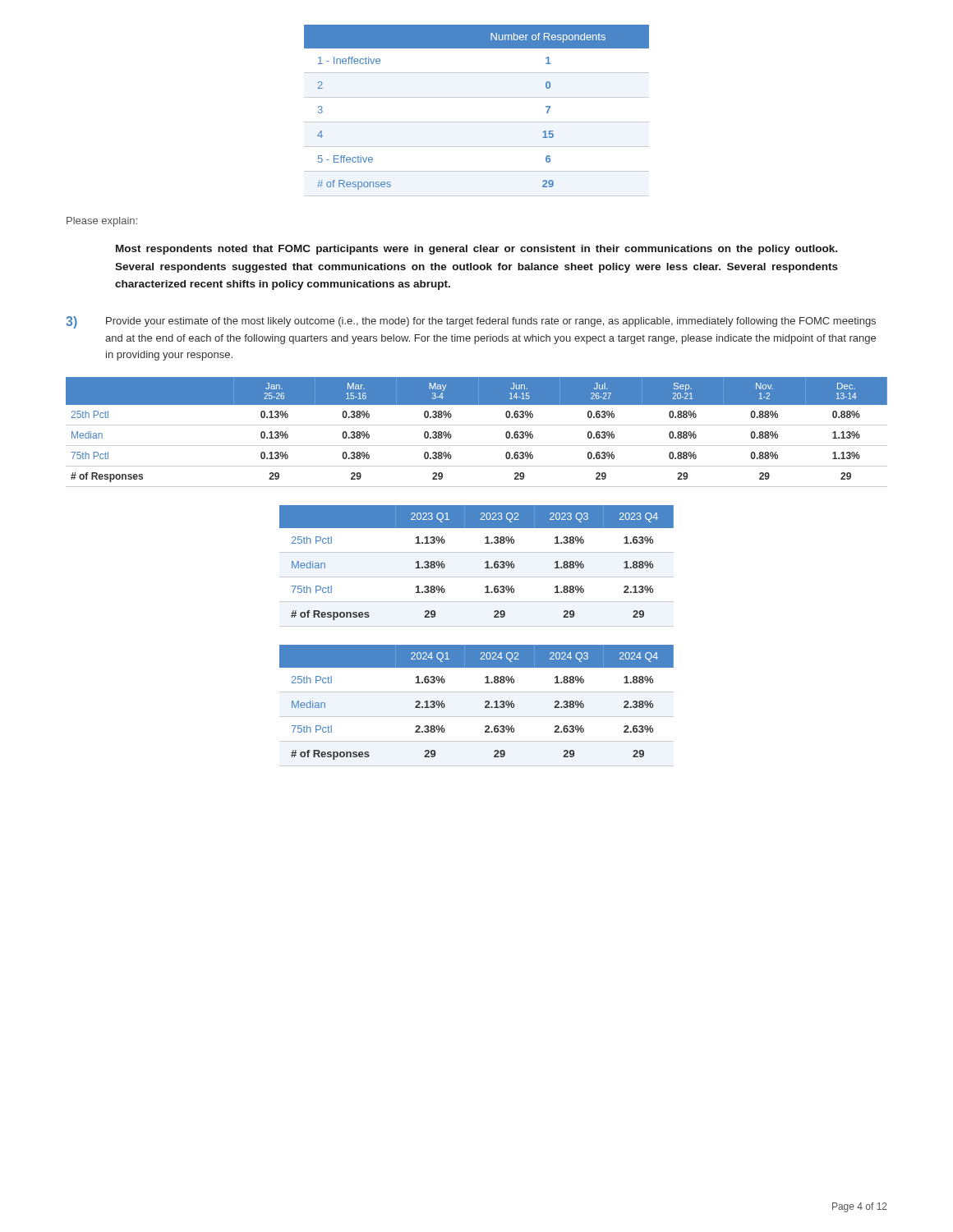
Task: Select the table that reads "2024 Q2"
Action: [x=476, y=706]
